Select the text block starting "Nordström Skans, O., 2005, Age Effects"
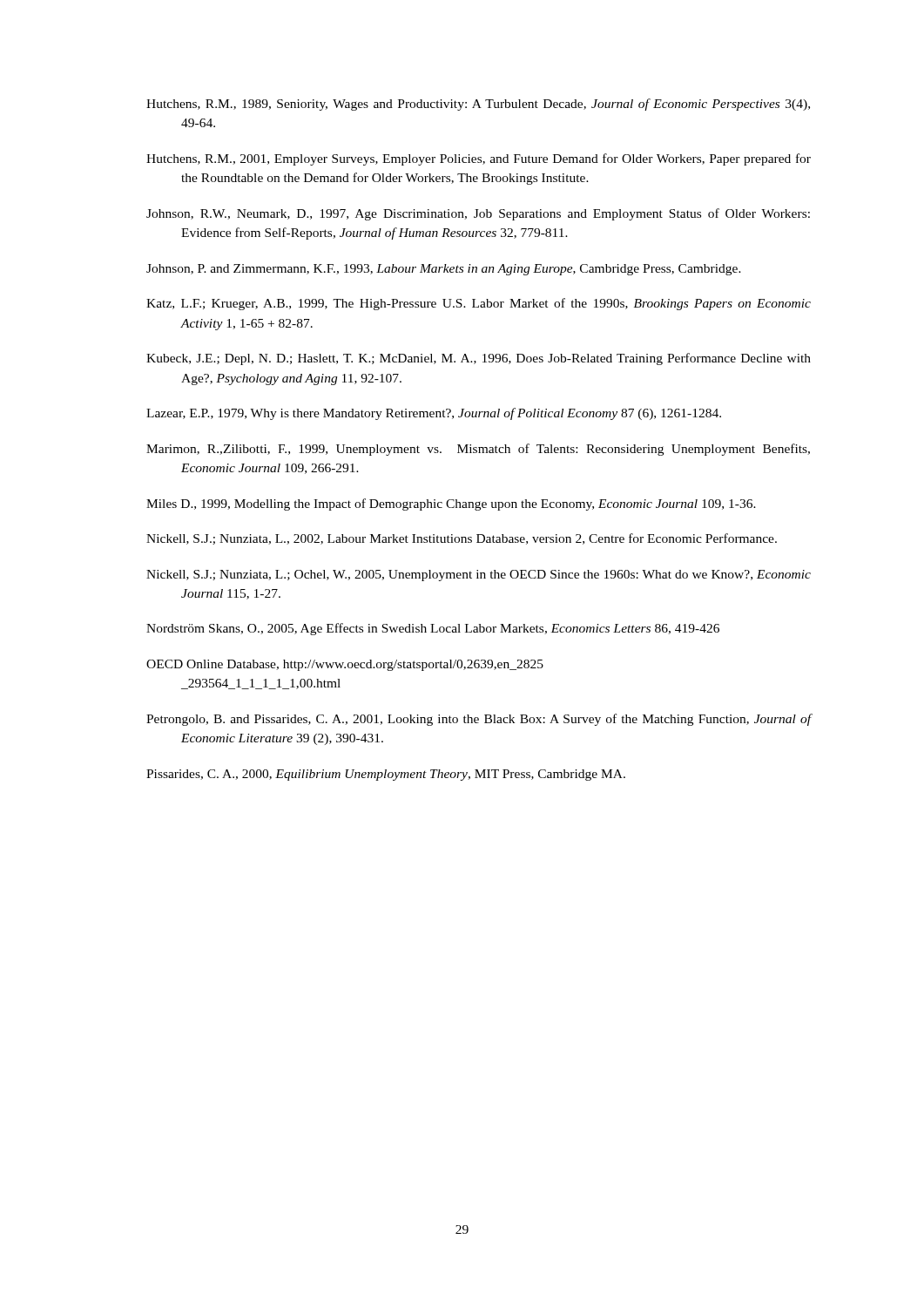924x1307 pixels. 433,628
